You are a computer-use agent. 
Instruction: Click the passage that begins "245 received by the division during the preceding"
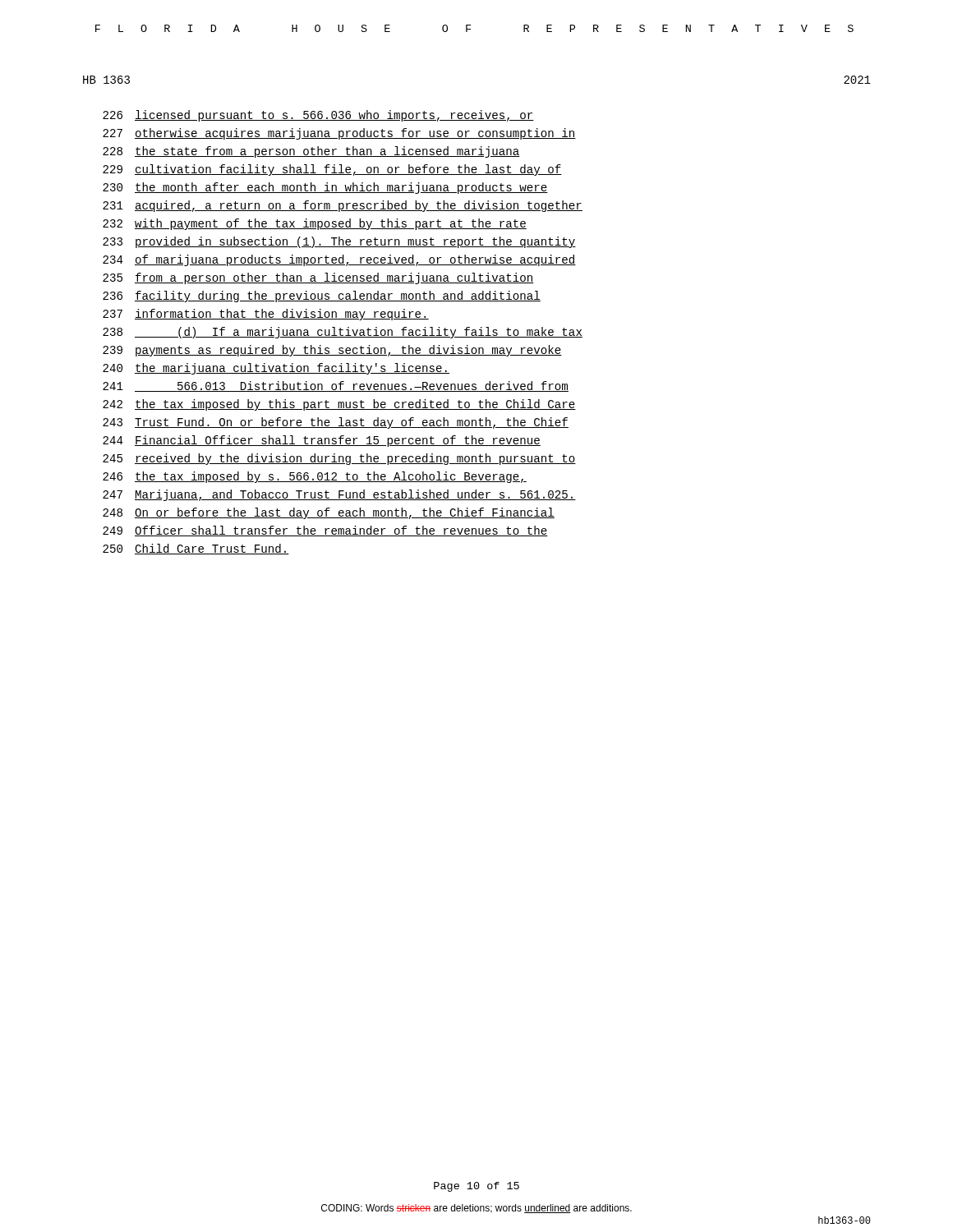pyautogui.click(x=485, y=459)
